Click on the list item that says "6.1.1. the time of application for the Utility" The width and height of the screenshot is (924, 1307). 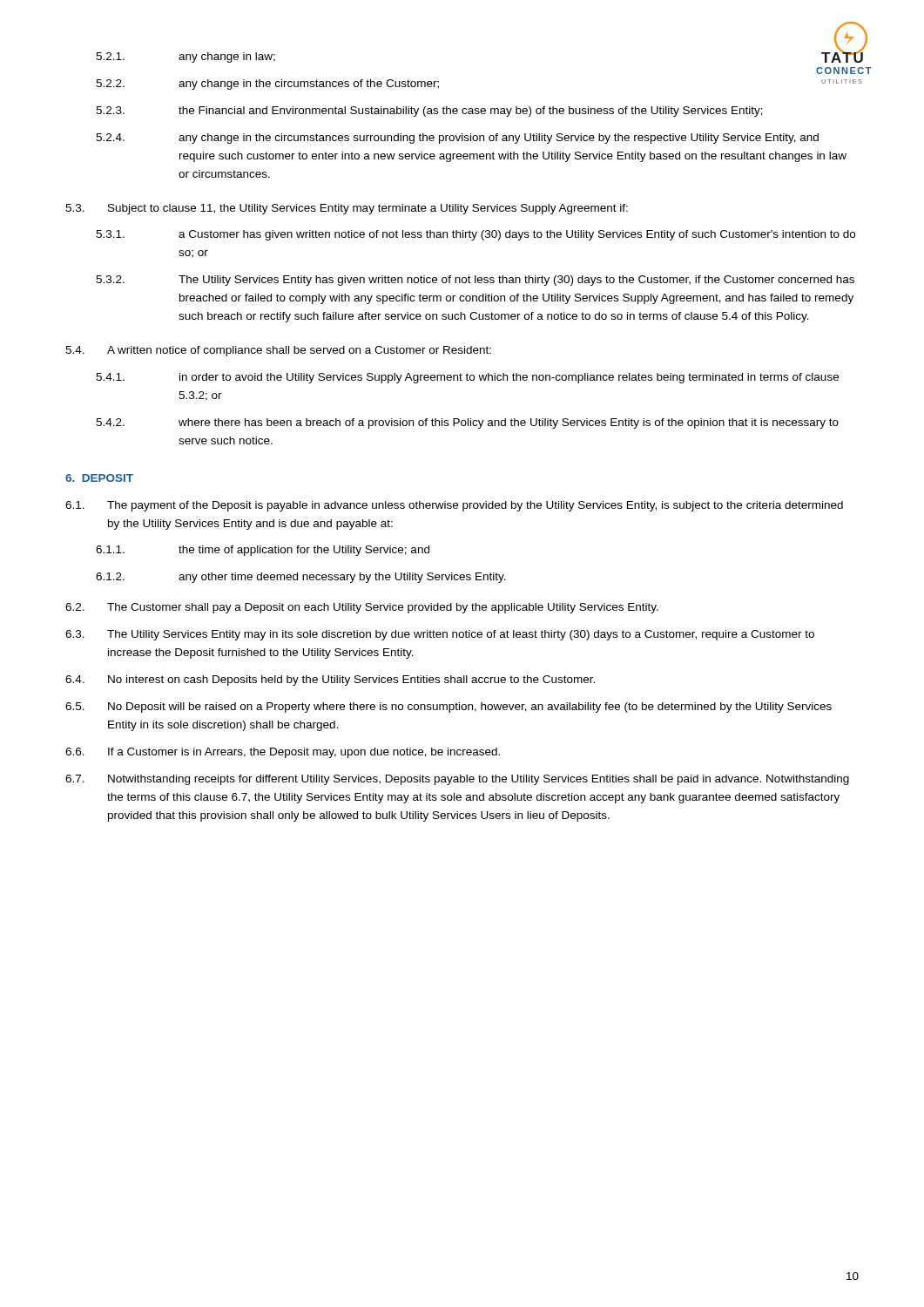pyautogui.click(x=263, y=551)
